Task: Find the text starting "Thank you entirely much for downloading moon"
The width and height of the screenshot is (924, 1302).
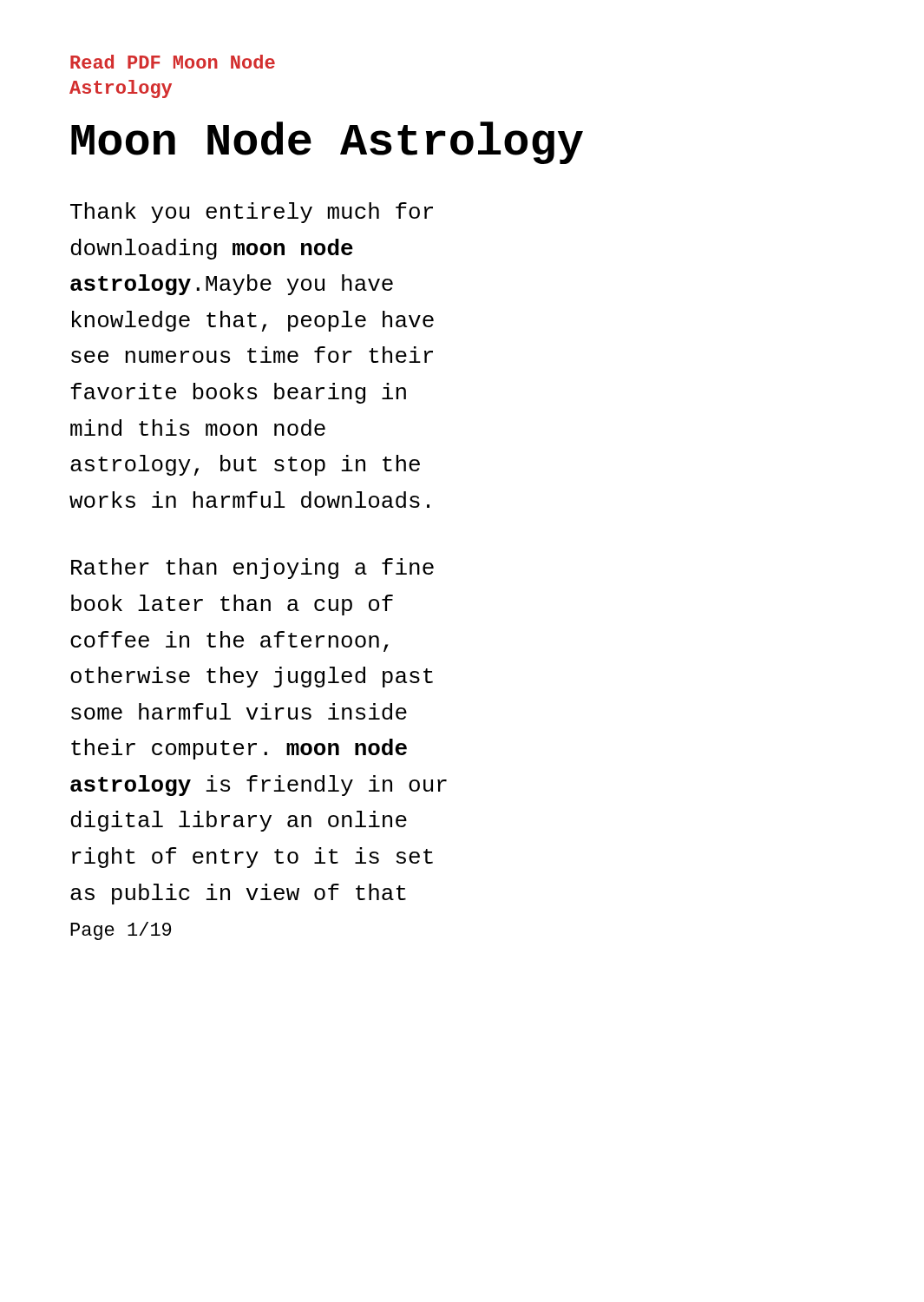Action: (x=252, y=213)
